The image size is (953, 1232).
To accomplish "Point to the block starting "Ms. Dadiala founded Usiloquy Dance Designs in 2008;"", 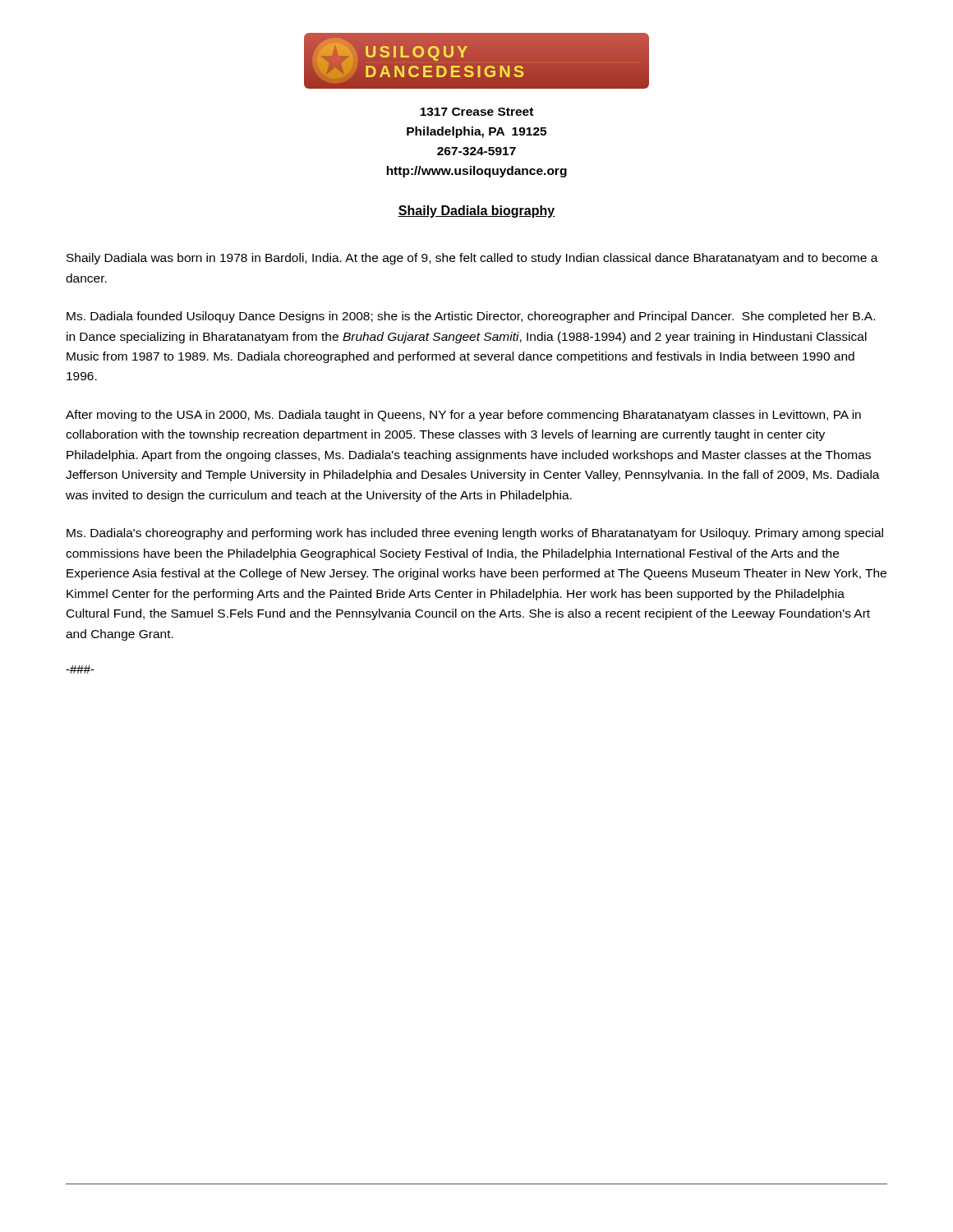I will (471, 346).
